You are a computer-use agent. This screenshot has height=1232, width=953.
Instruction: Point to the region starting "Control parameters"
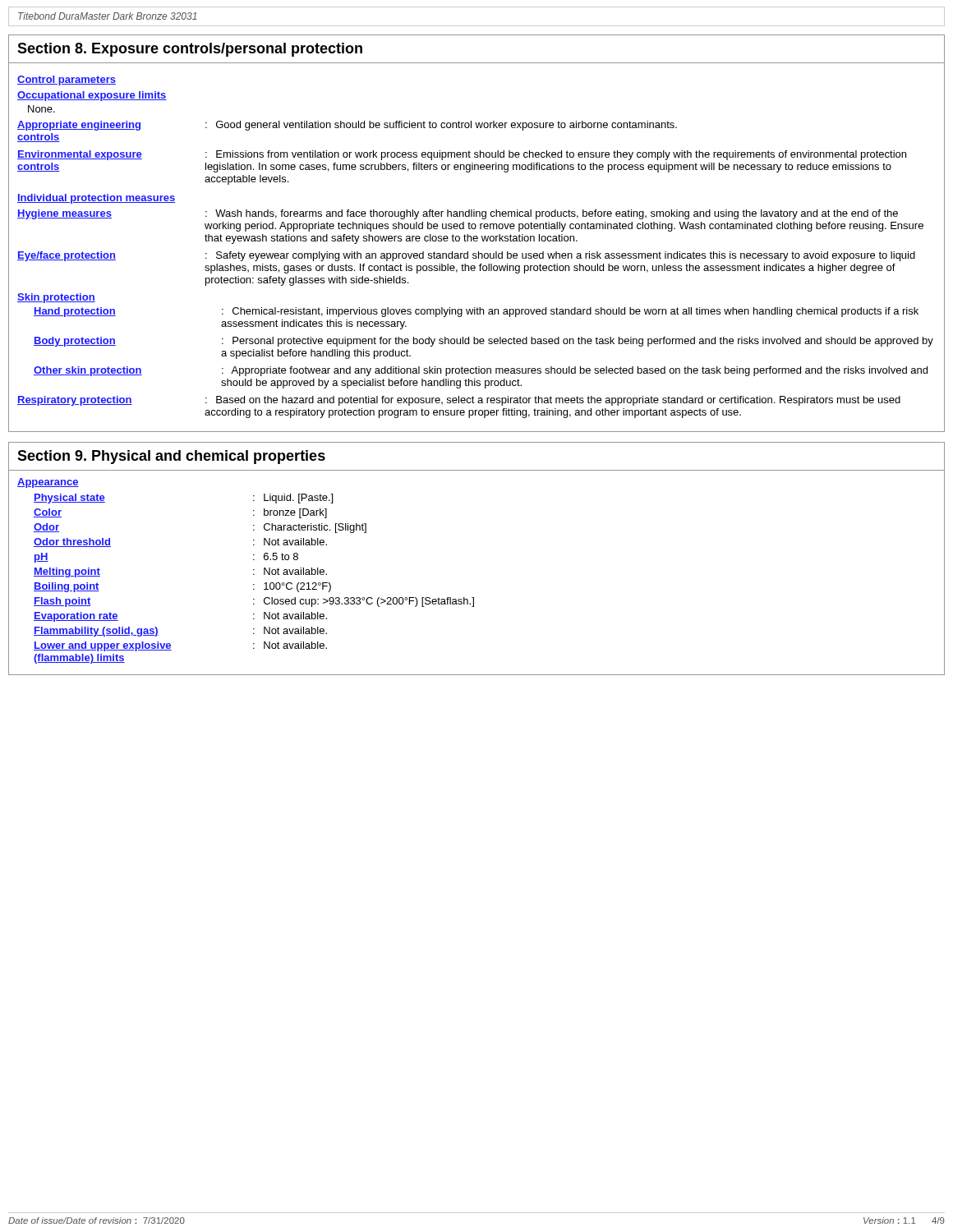point(67,79)
